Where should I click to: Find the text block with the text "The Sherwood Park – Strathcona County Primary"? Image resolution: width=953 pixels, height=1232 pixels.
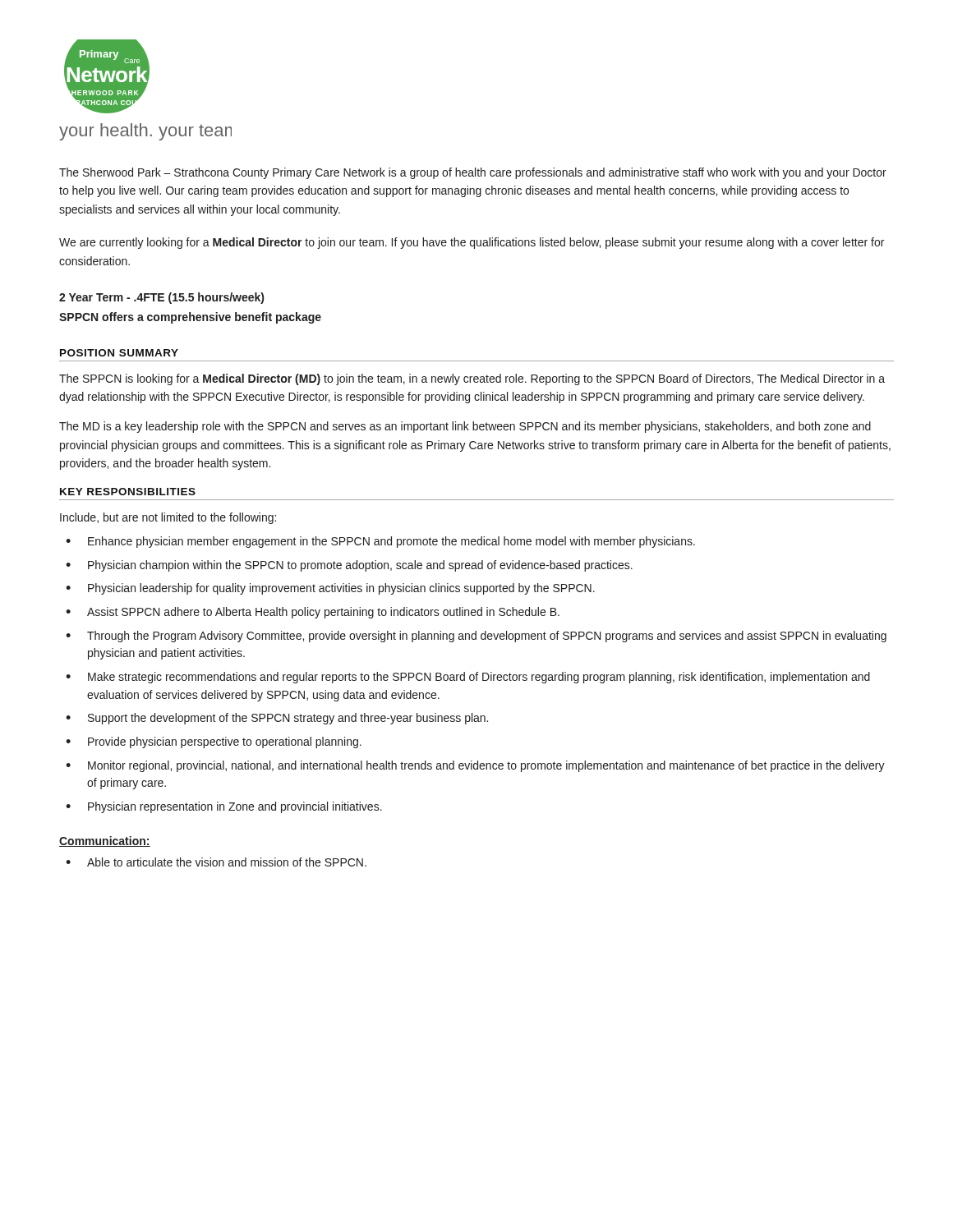(473, 191)
